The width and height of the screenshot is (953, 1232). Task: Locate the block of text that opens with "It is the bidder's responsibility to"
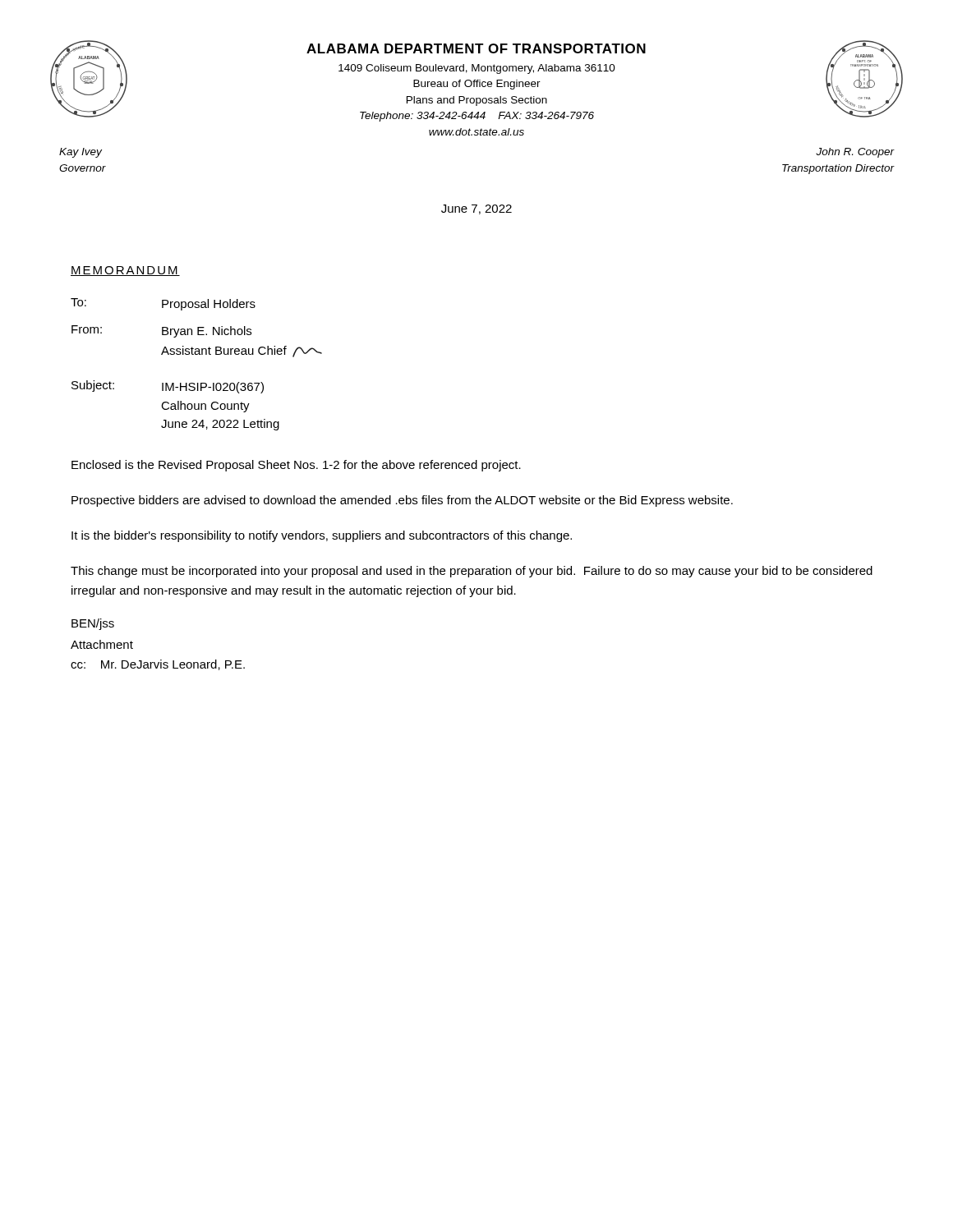click(322, 535)
